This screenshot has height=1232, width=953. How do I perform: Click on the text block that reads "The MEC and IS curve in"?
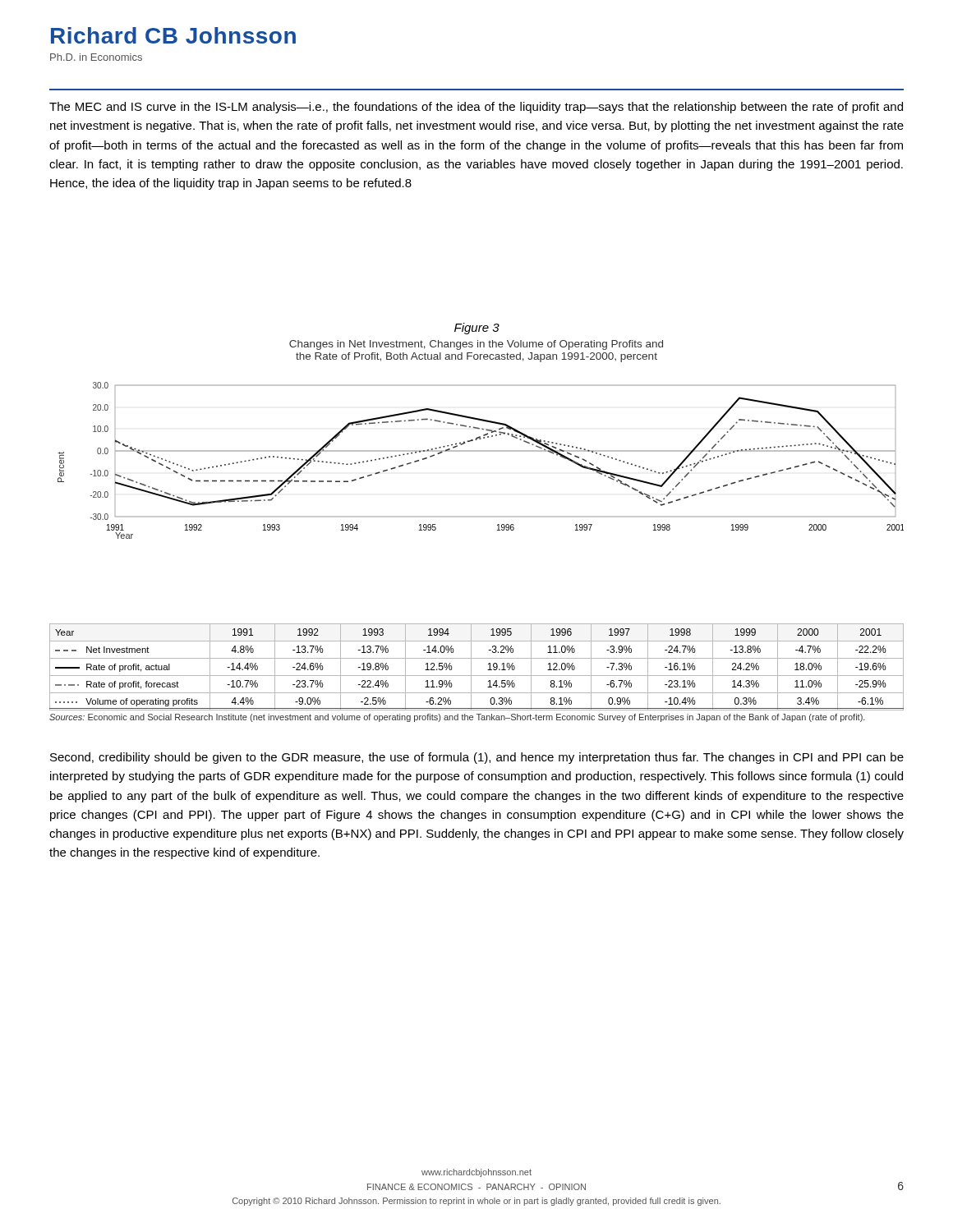(476, 145)
